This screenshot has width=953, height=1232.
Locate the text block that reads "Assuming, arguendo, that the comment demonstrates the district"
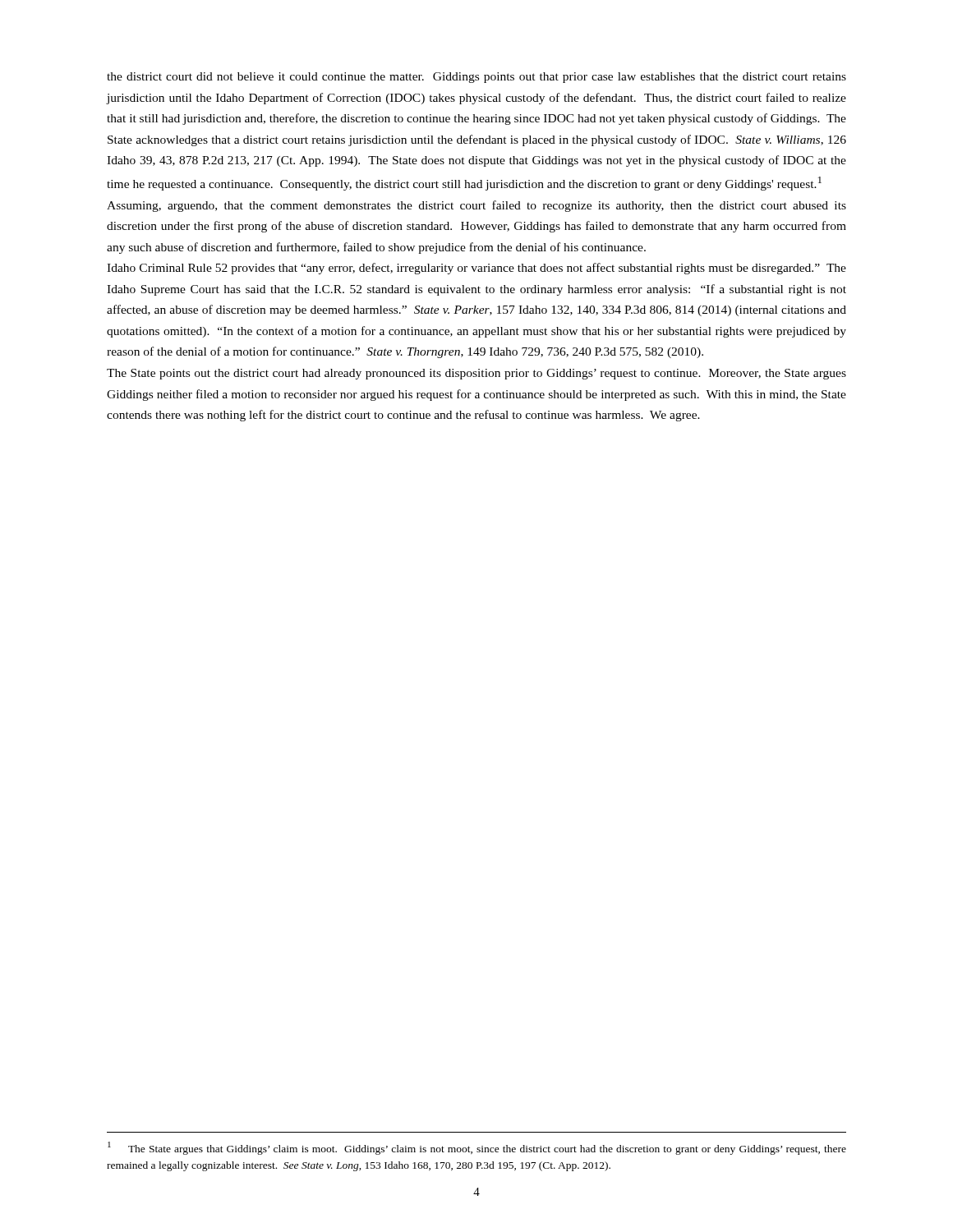(x=476, y=226)
